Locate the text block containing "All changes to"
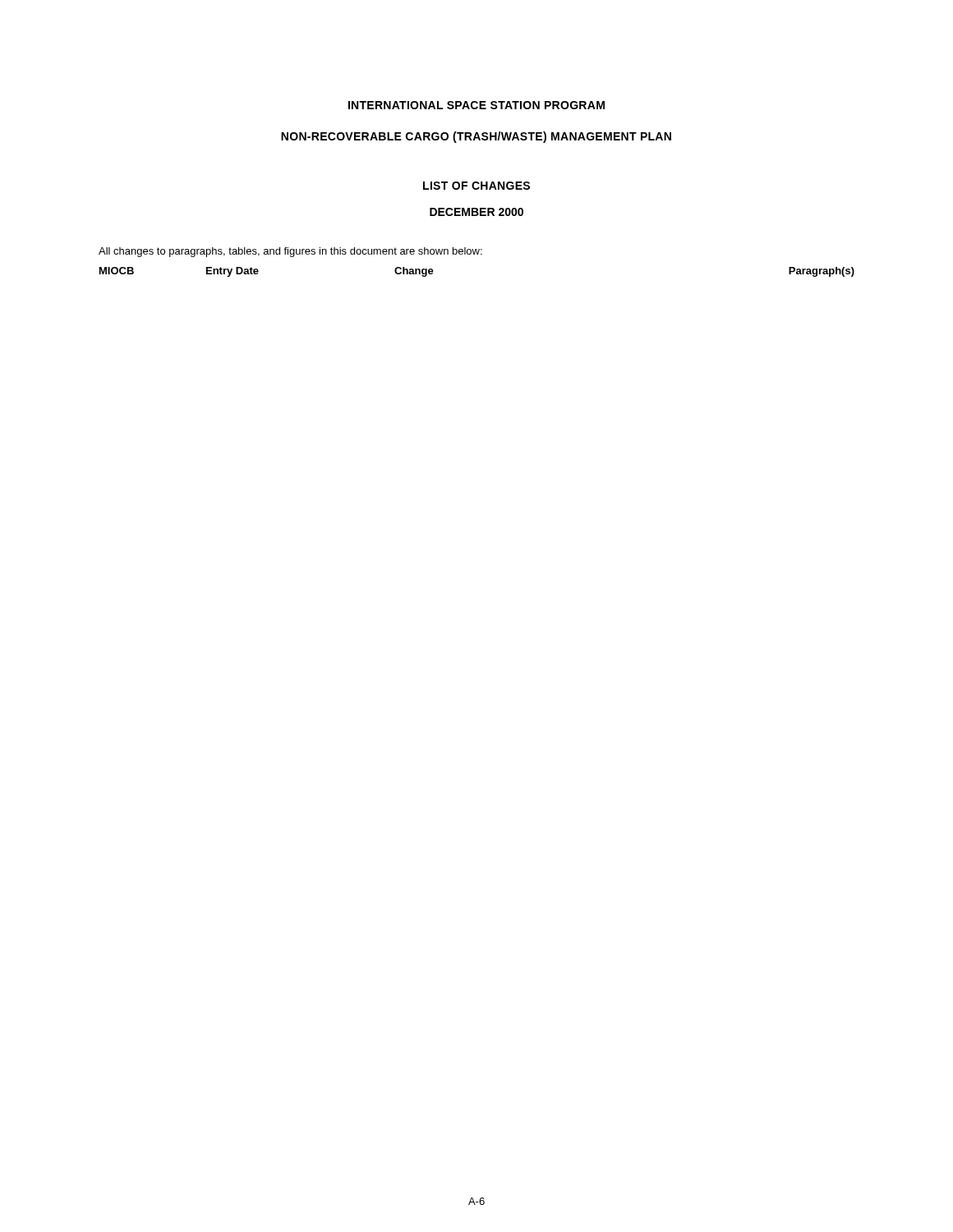The height and width of the screenshot is (1232, 953). click(476, 262)
